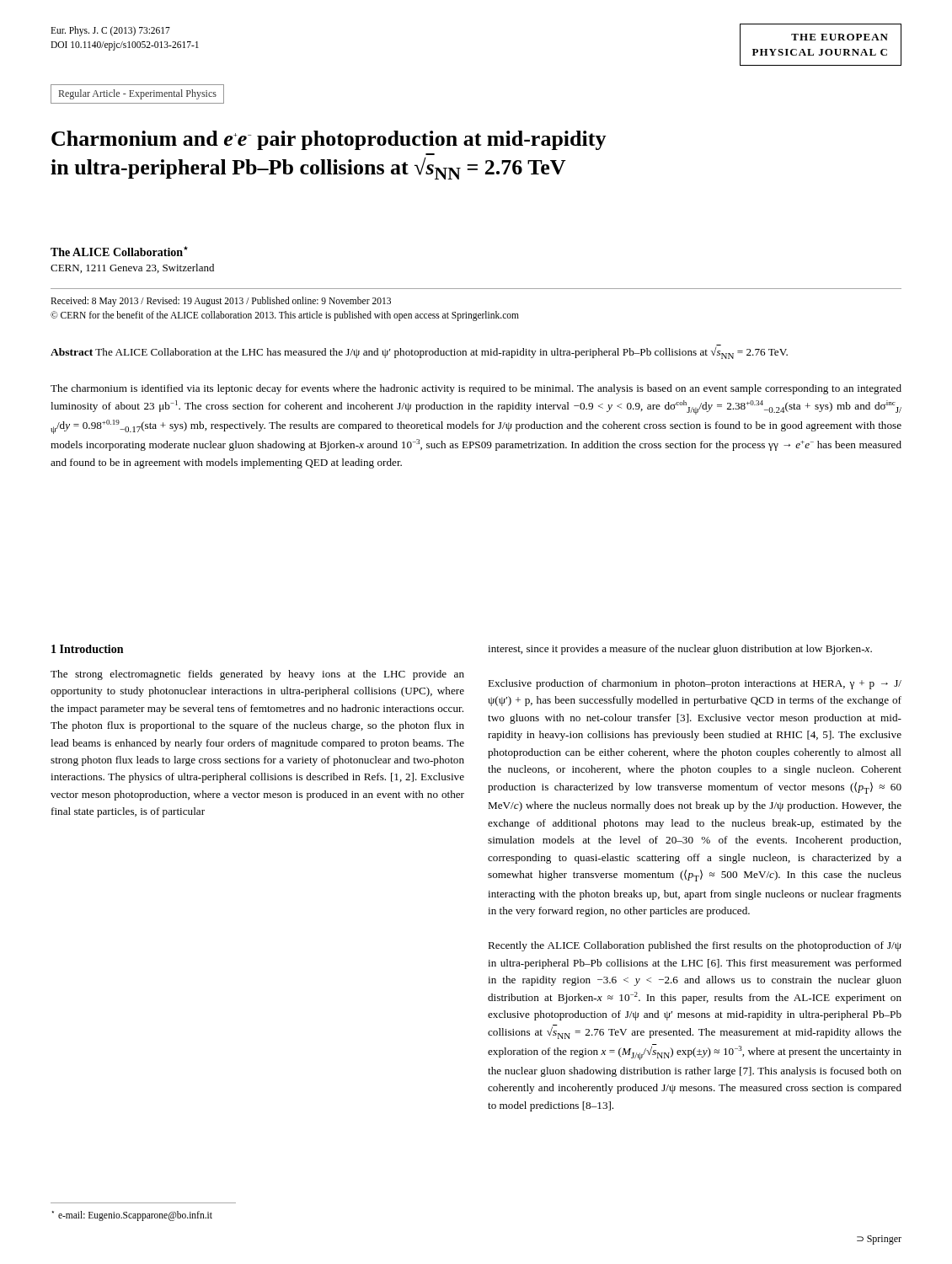Find the element starting "The strong electromagnetic fields generated"
This screenshot has width=952, height=1264.
[257, 742]
